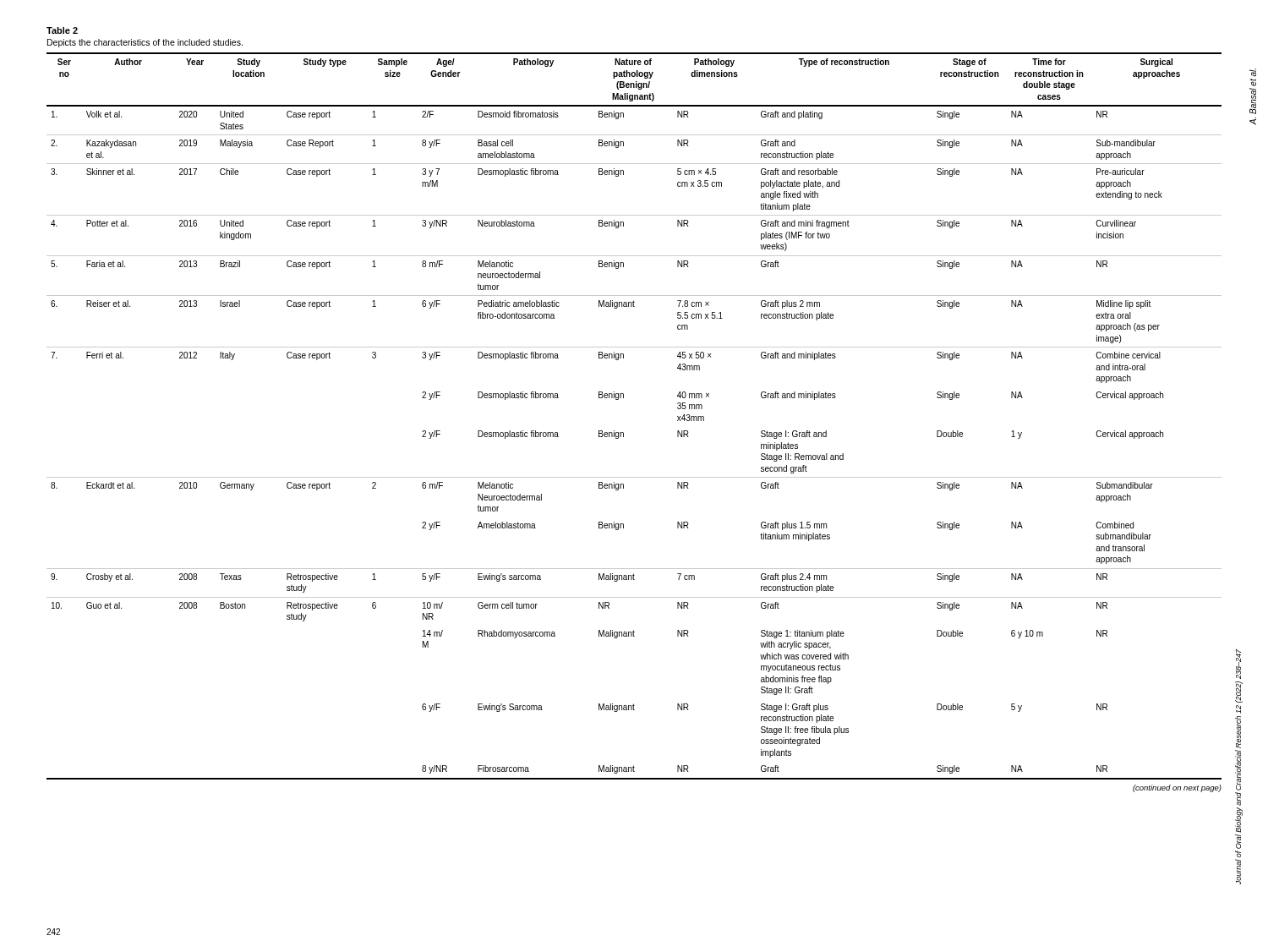Select the table that reads "Stage 1: titanium"
Screen dimensions: 952x1268
(x=634, y=416)
